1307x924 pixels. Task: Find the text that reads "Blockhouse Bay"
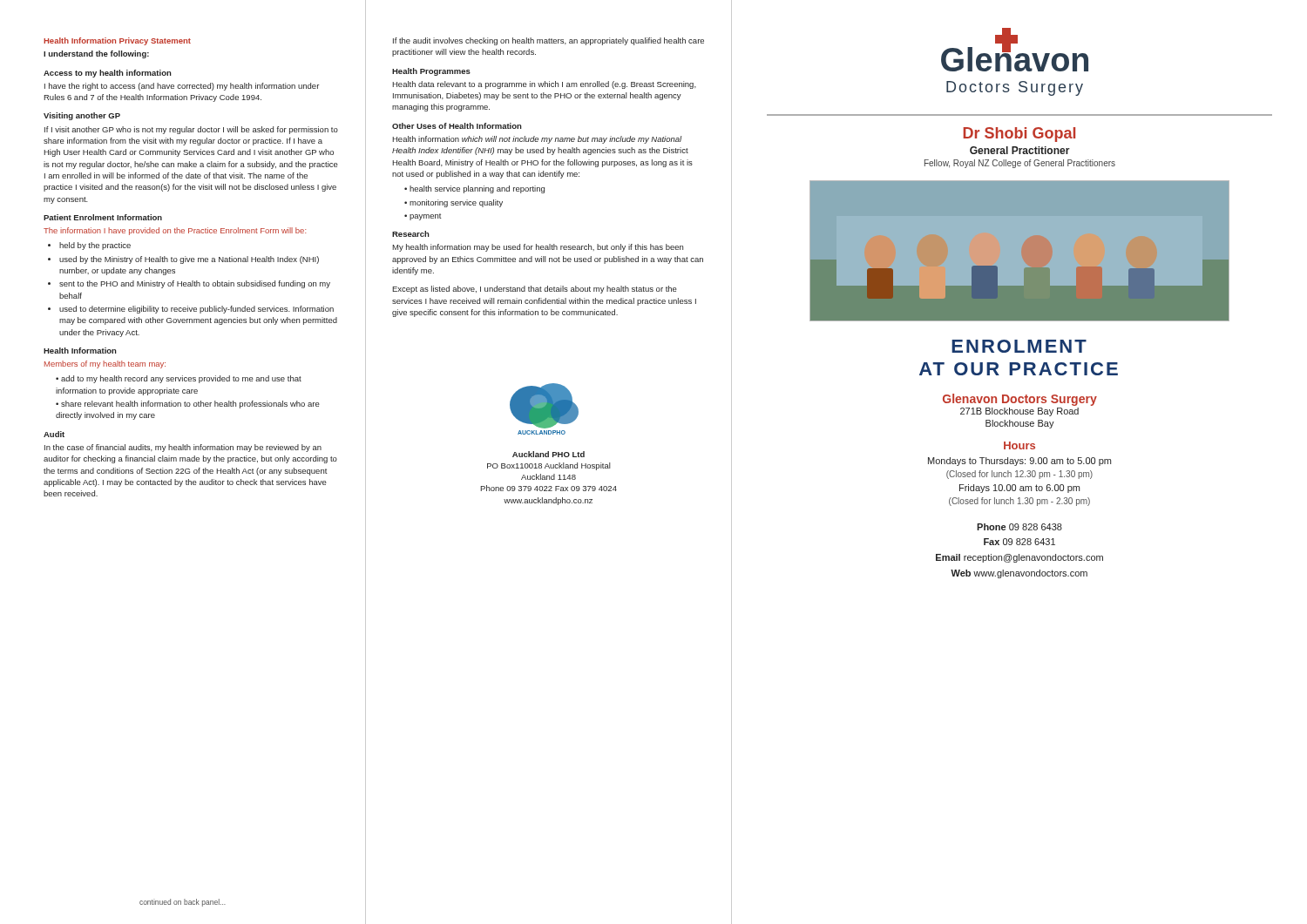click(x=1019, y=423)
